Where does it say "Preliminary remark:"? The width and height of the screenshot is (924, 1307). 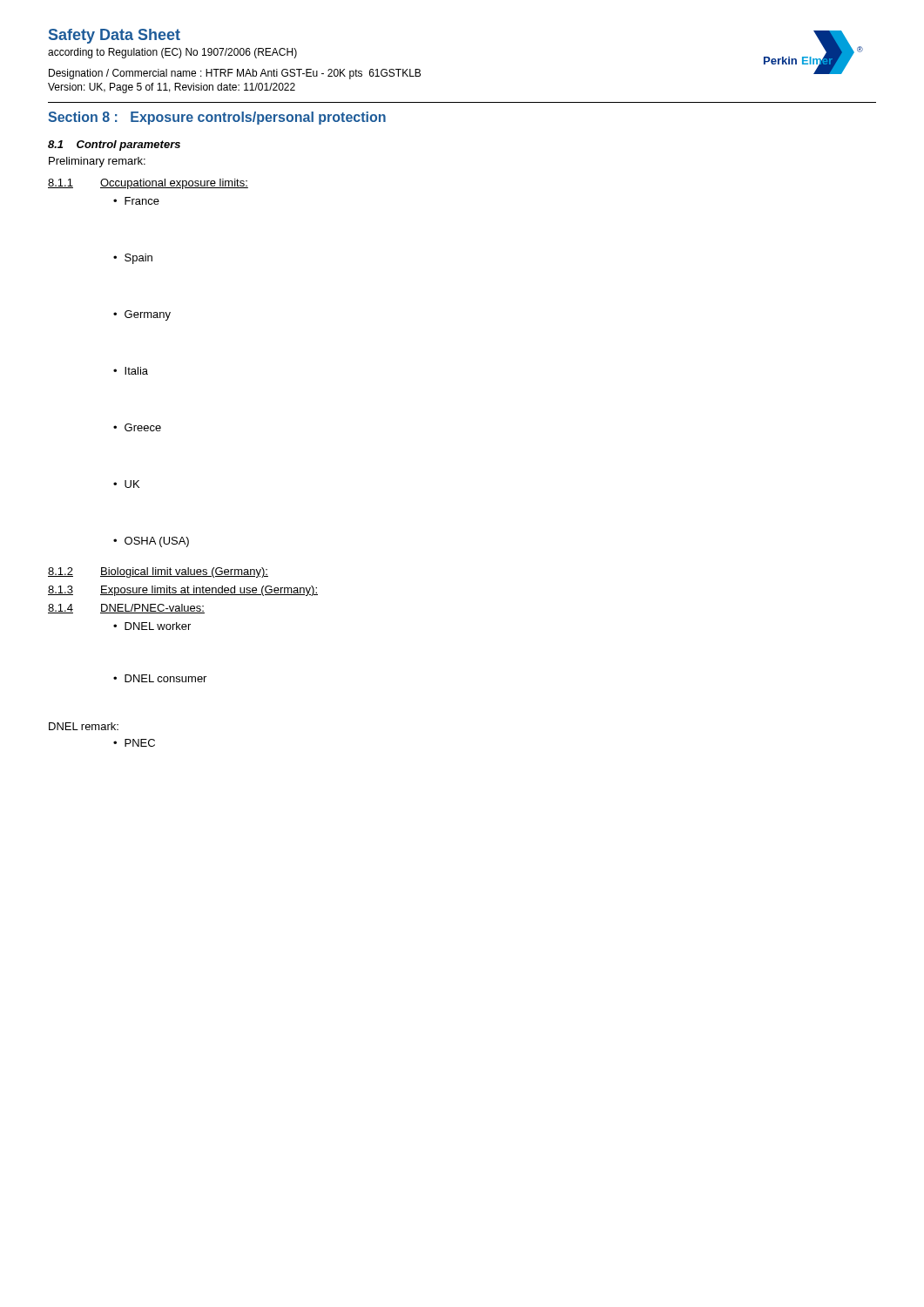(97, 162)
